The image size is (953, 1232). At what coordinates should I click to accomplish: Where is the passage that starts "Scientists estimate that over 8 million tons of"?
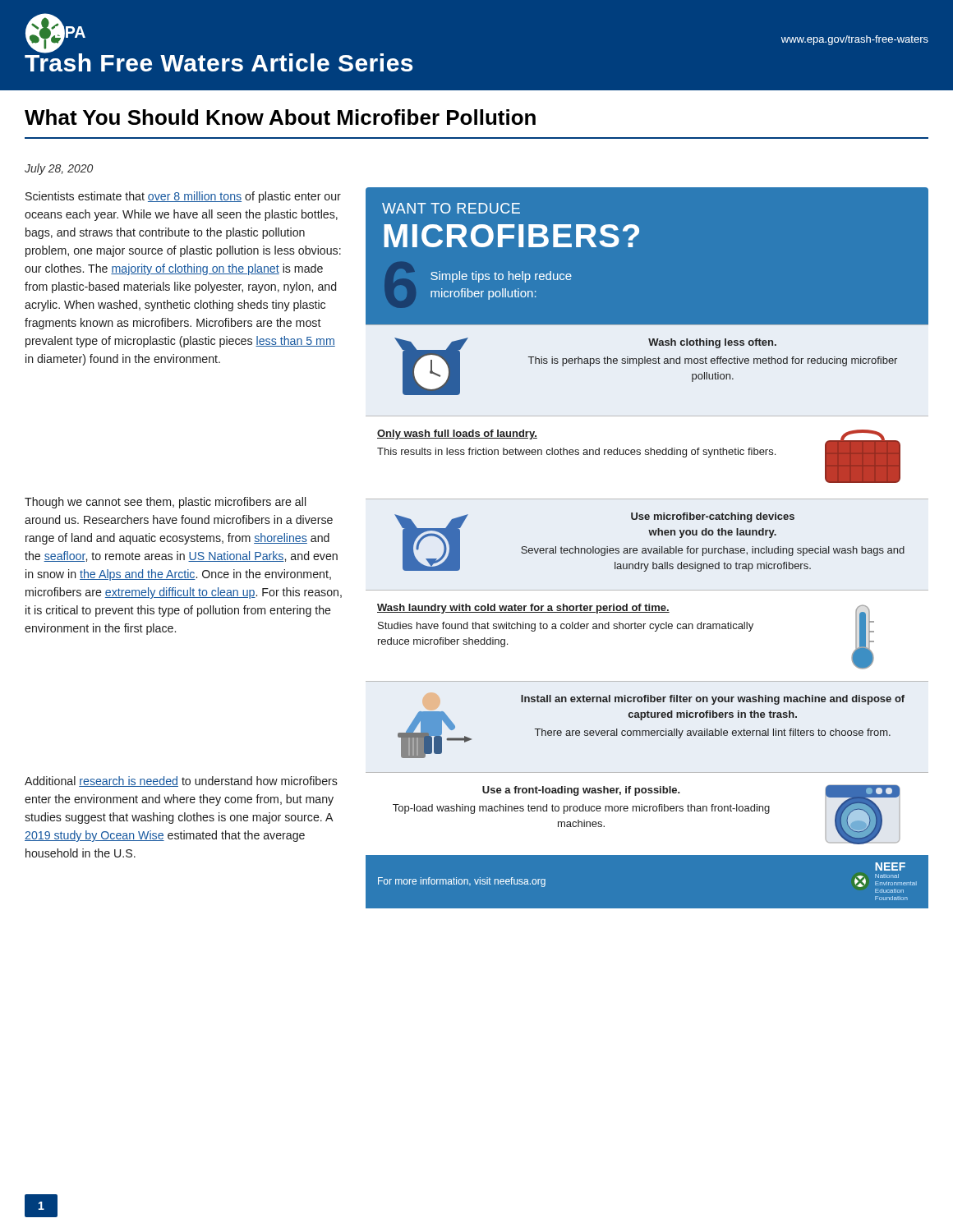click(x=185, y=278)
